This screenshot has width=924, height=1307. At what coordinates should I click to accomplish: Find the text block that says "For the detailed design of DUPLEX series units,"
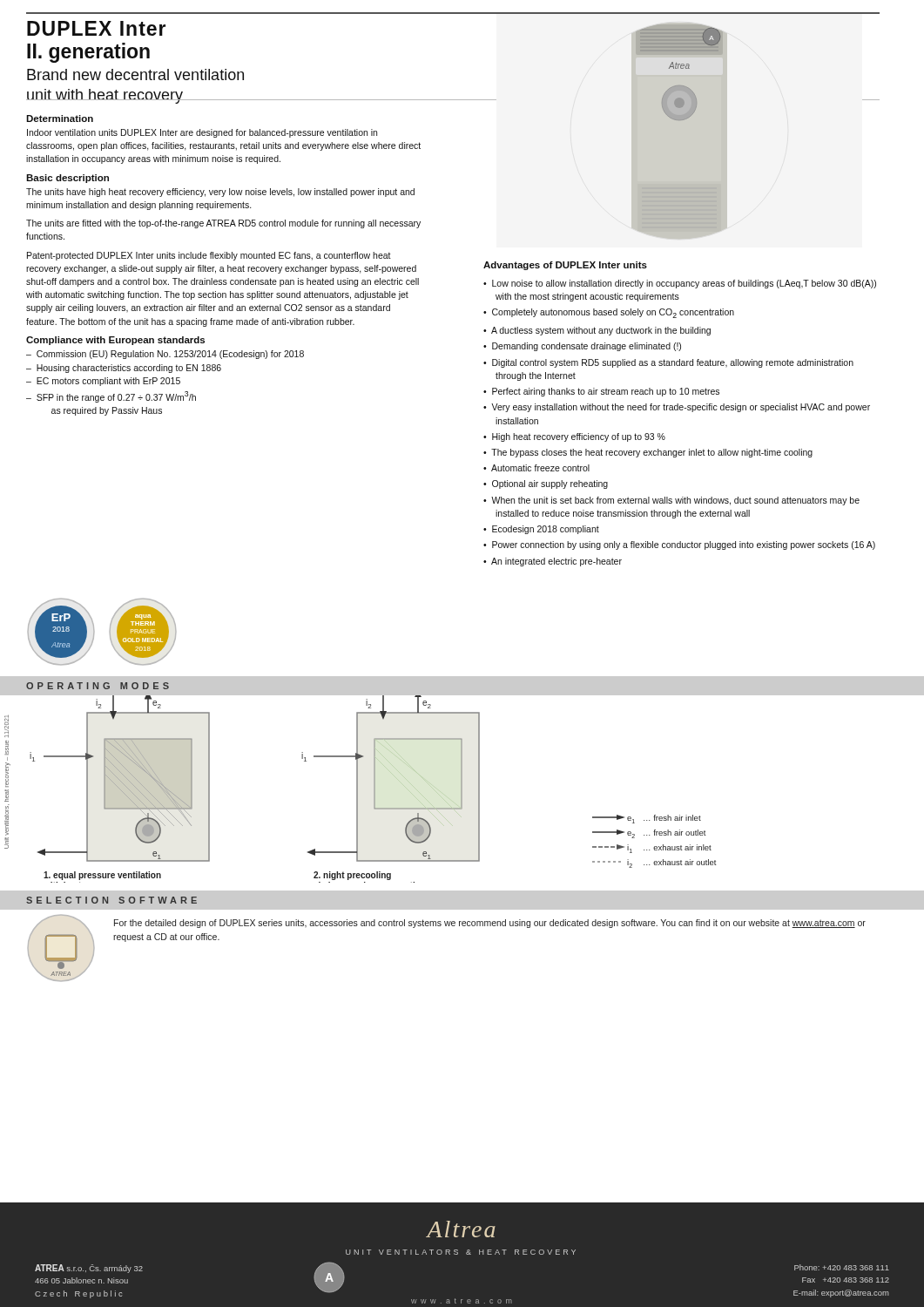[489, 930]
